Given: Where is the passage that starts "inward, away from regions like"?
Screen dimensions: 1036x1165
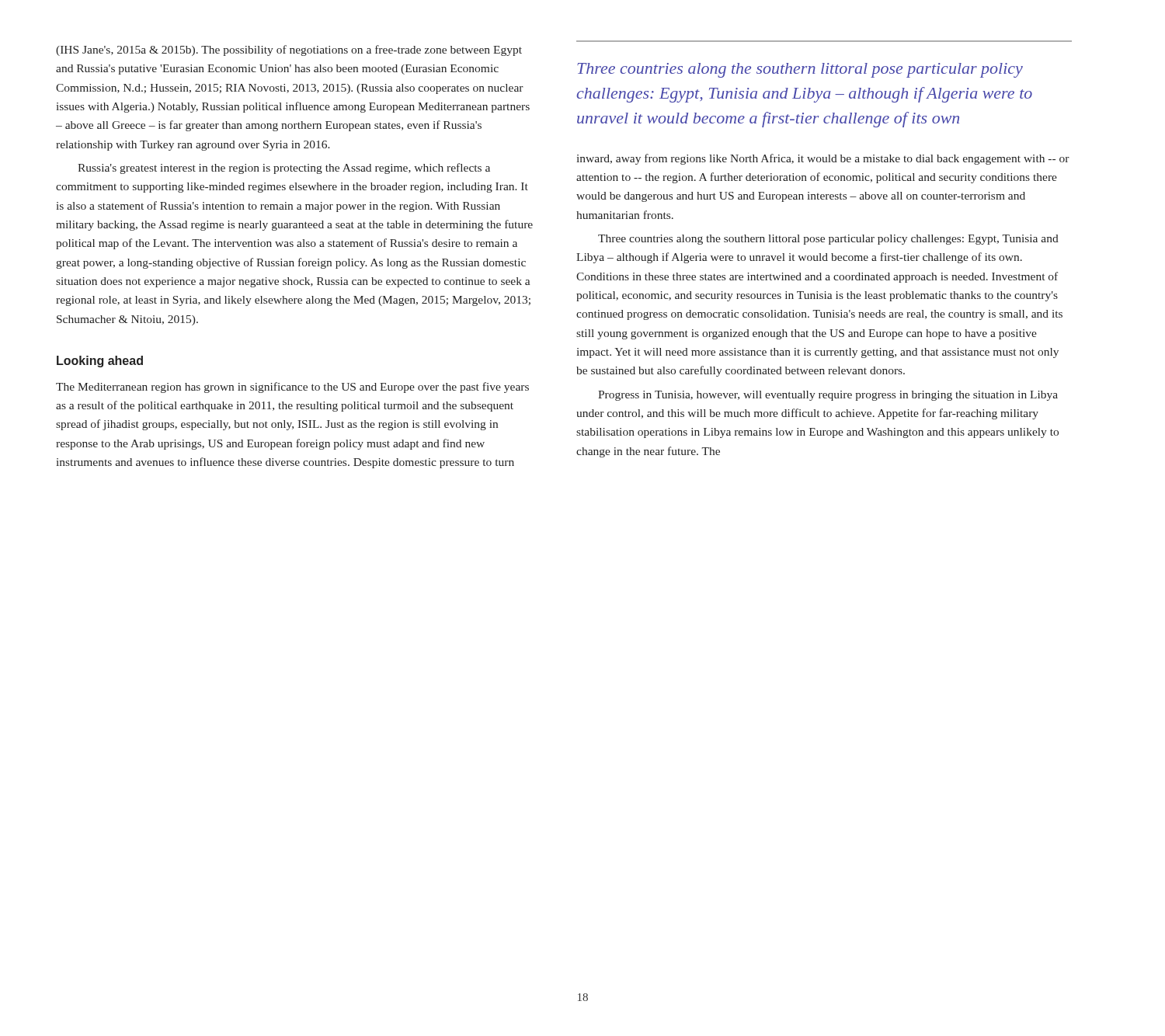Looking at the screenshot, I should tap(824, 187).
